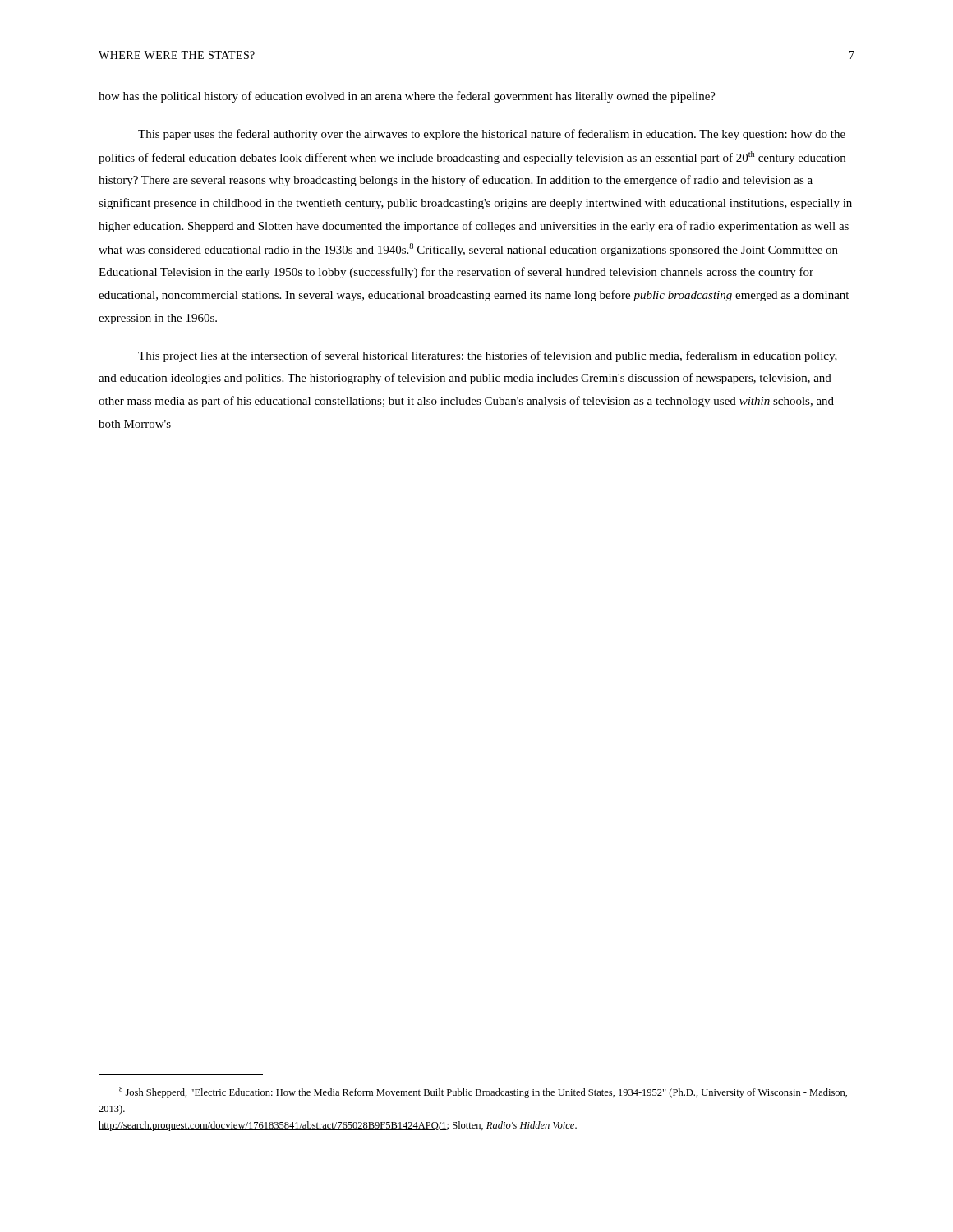953x1232 pixels.
Task: Locate the footnote with the text "8 Josh Shepperd, "Electric"
Action: (x=483, y=1092)
